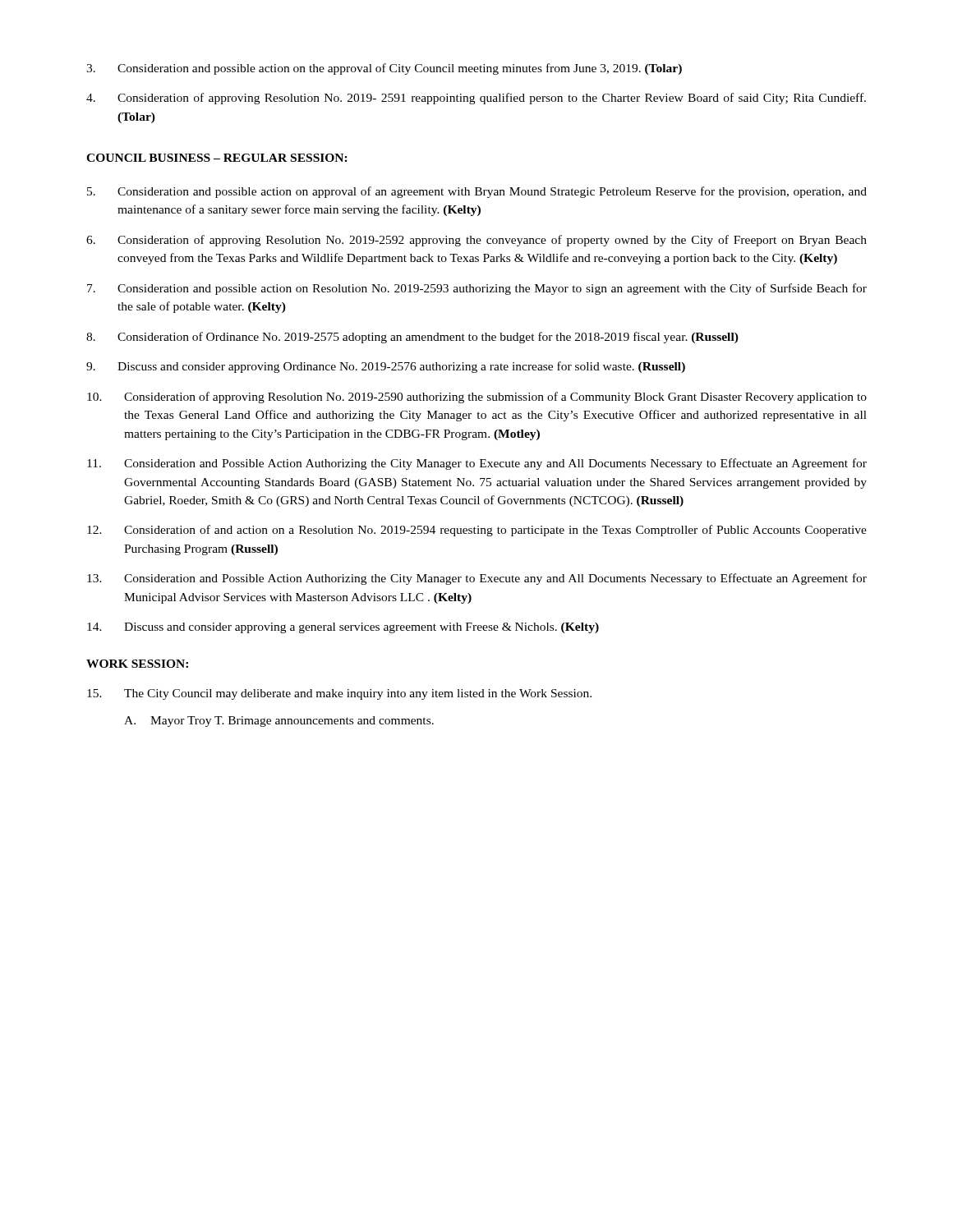Where is the passage that starts "11. Consideration and Possible Action Authorizing the City"?
This screenshot has width=953, height=1232.
pyautogui.click(x=476, y=482)
